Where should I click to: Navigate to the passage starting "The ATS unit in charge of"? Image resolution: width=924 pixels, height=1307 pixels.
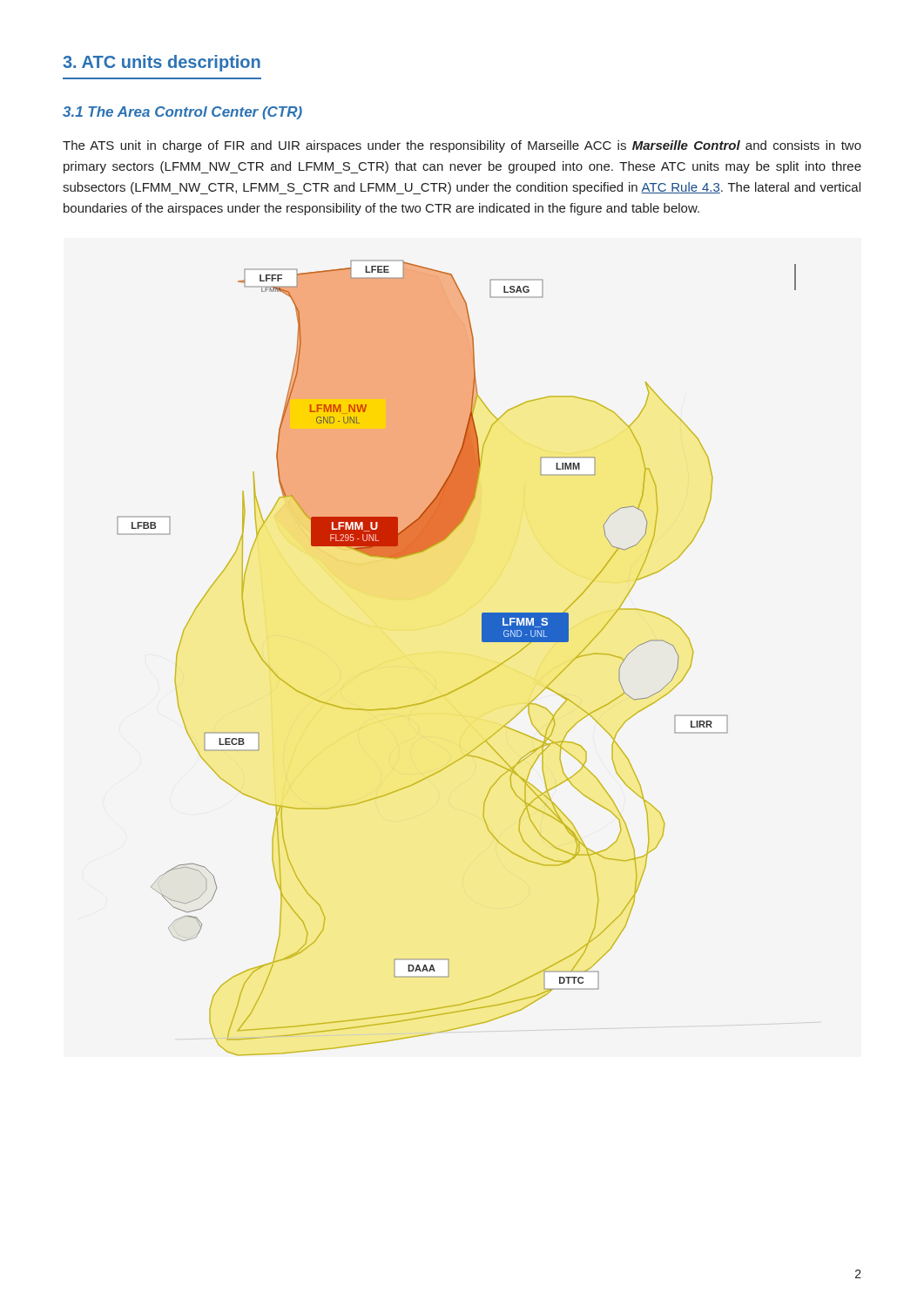tap(462, 177)
